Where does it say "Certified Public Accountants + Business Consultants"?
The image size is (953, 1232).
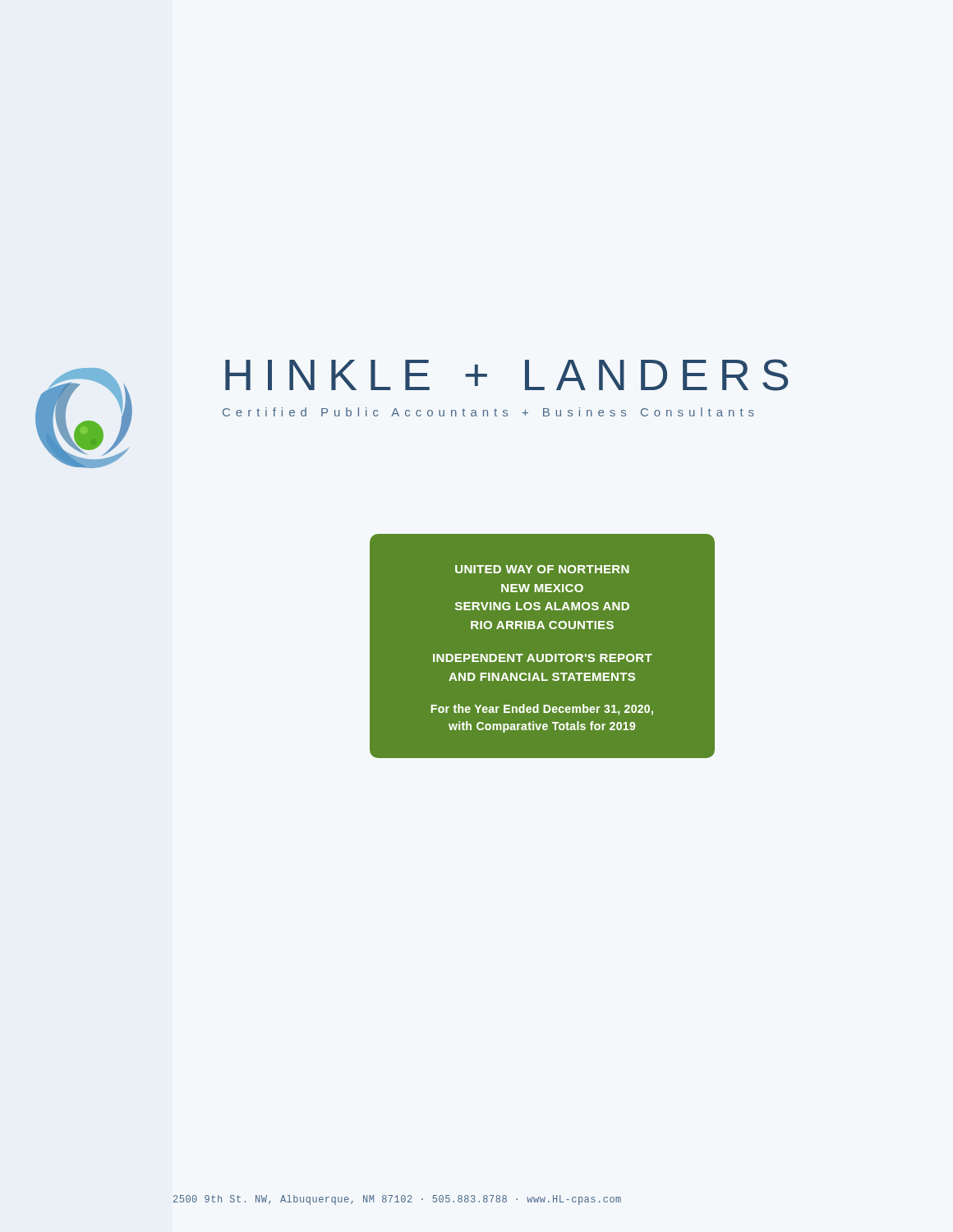(x=491, y=412)
